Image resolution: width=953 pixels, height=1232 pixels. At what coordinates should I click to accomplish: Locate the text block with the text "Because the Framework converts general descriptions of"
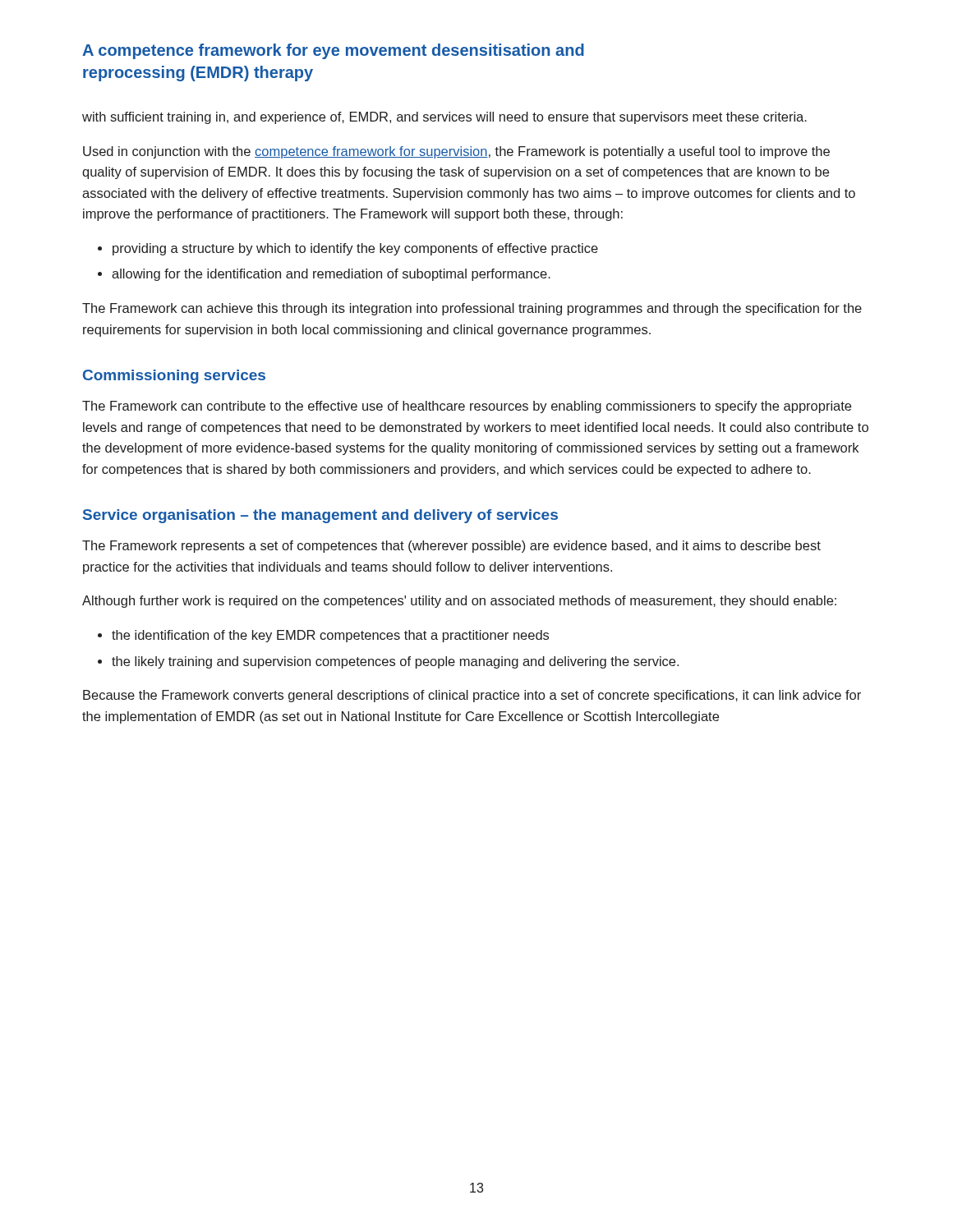pyautogui.click(x=472, y=705)
